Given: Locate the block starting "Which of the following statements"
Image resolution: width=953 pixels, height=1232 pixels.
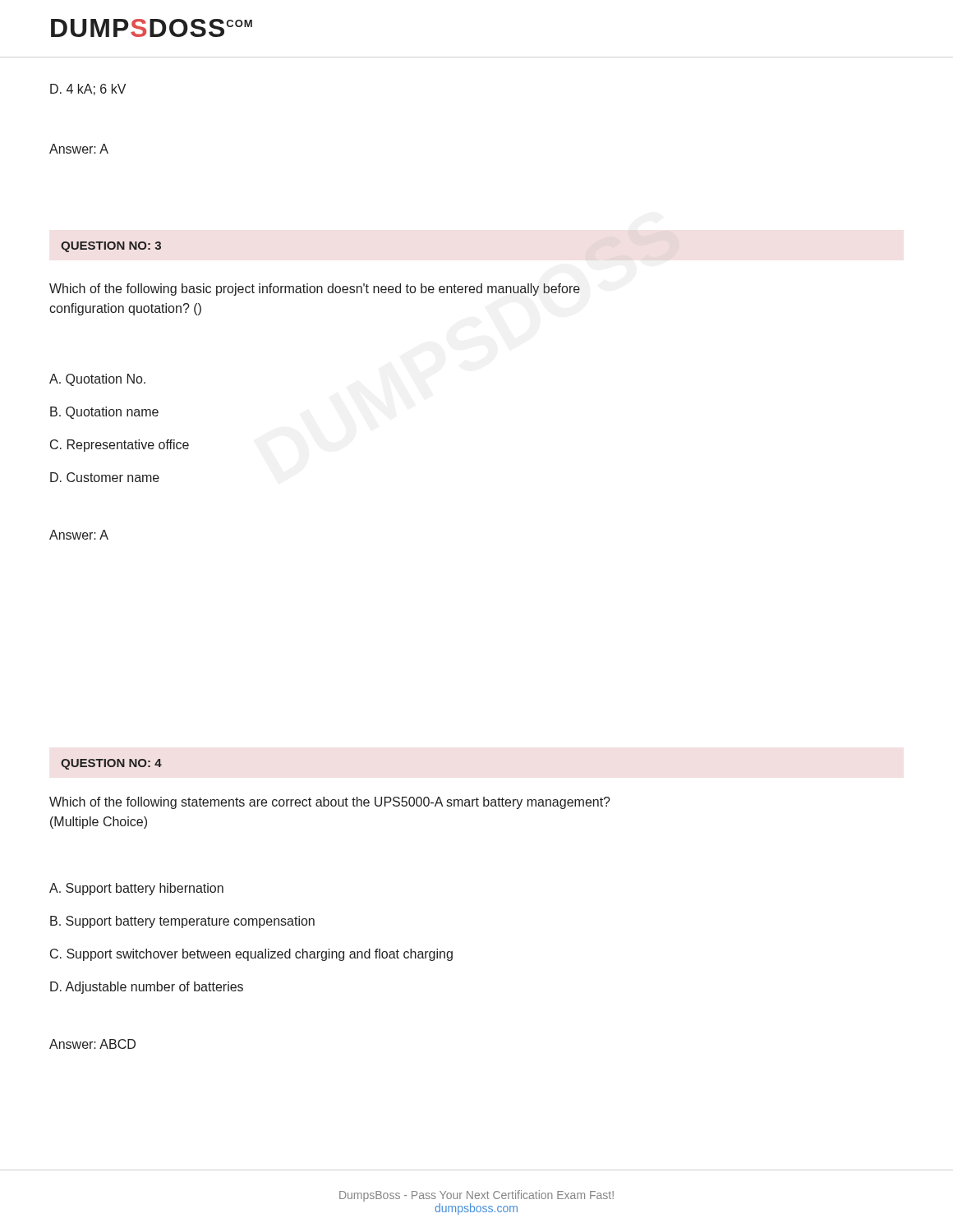Looking at the screenshot, I should (x=330, y=812).
